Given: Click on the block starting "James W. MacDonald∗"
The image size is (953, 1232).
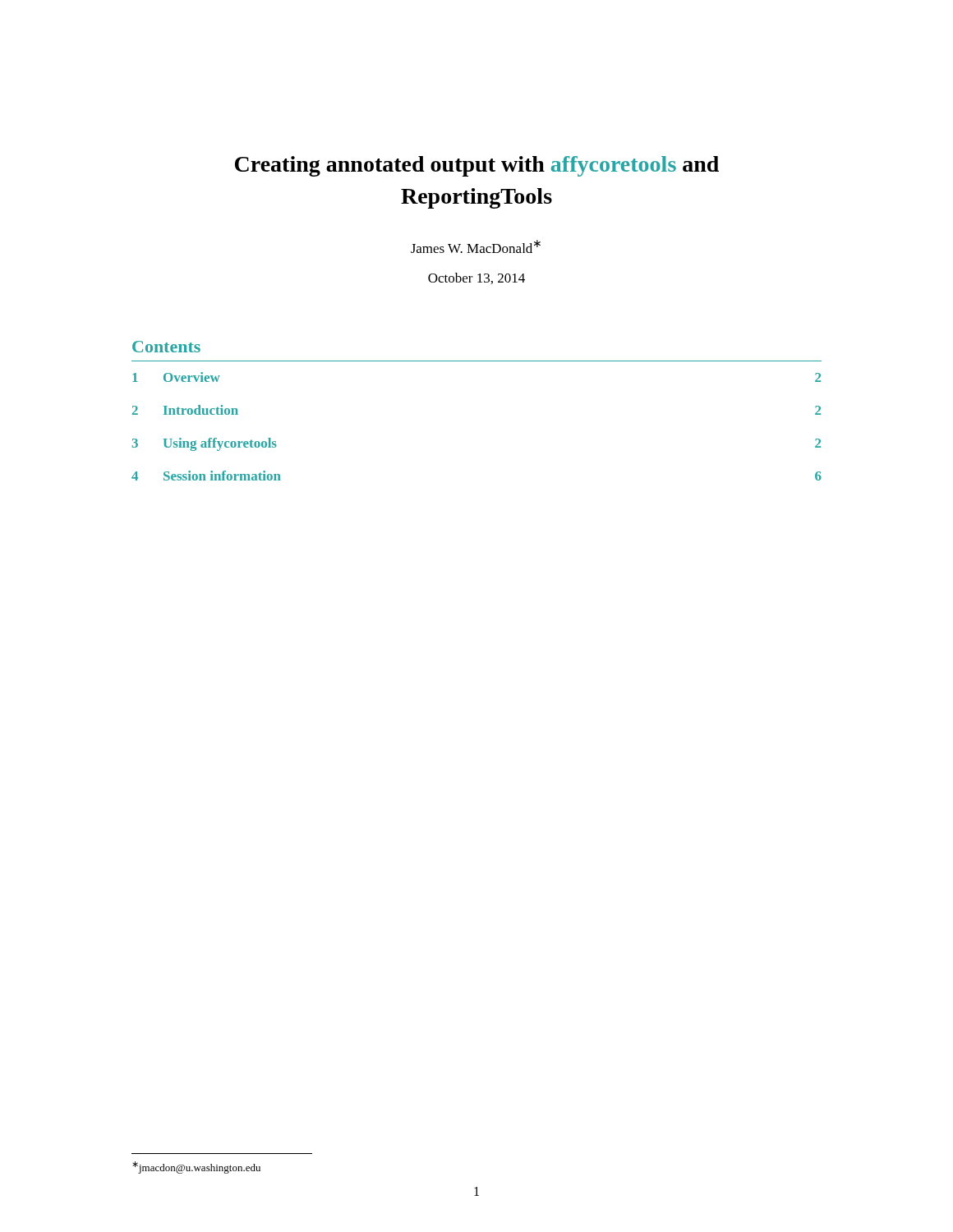Looking at the screenshot, I should tap(476, 247).
